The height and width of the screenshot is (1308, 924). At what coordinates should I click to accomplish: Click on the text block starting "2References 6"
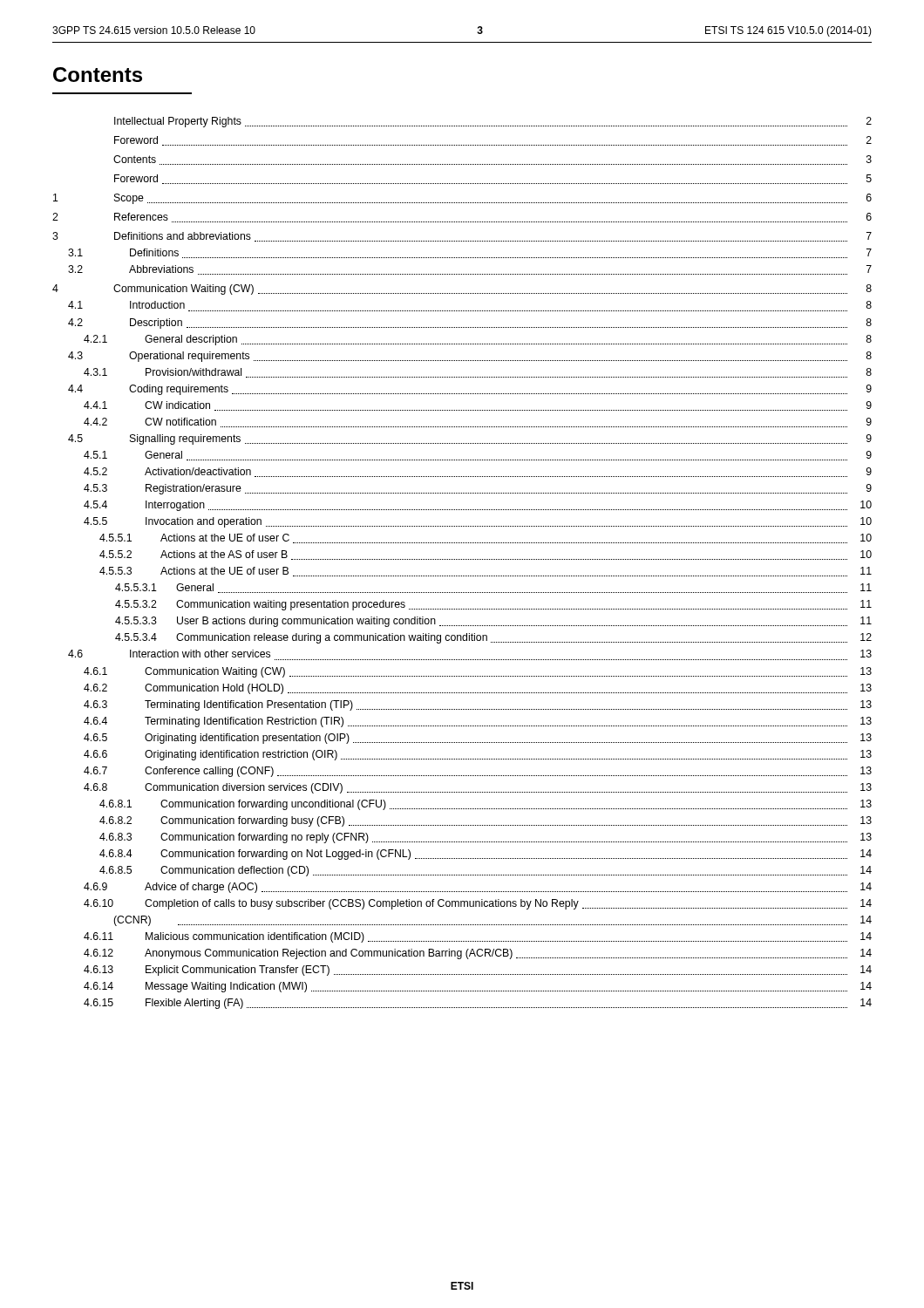point(462,218)
